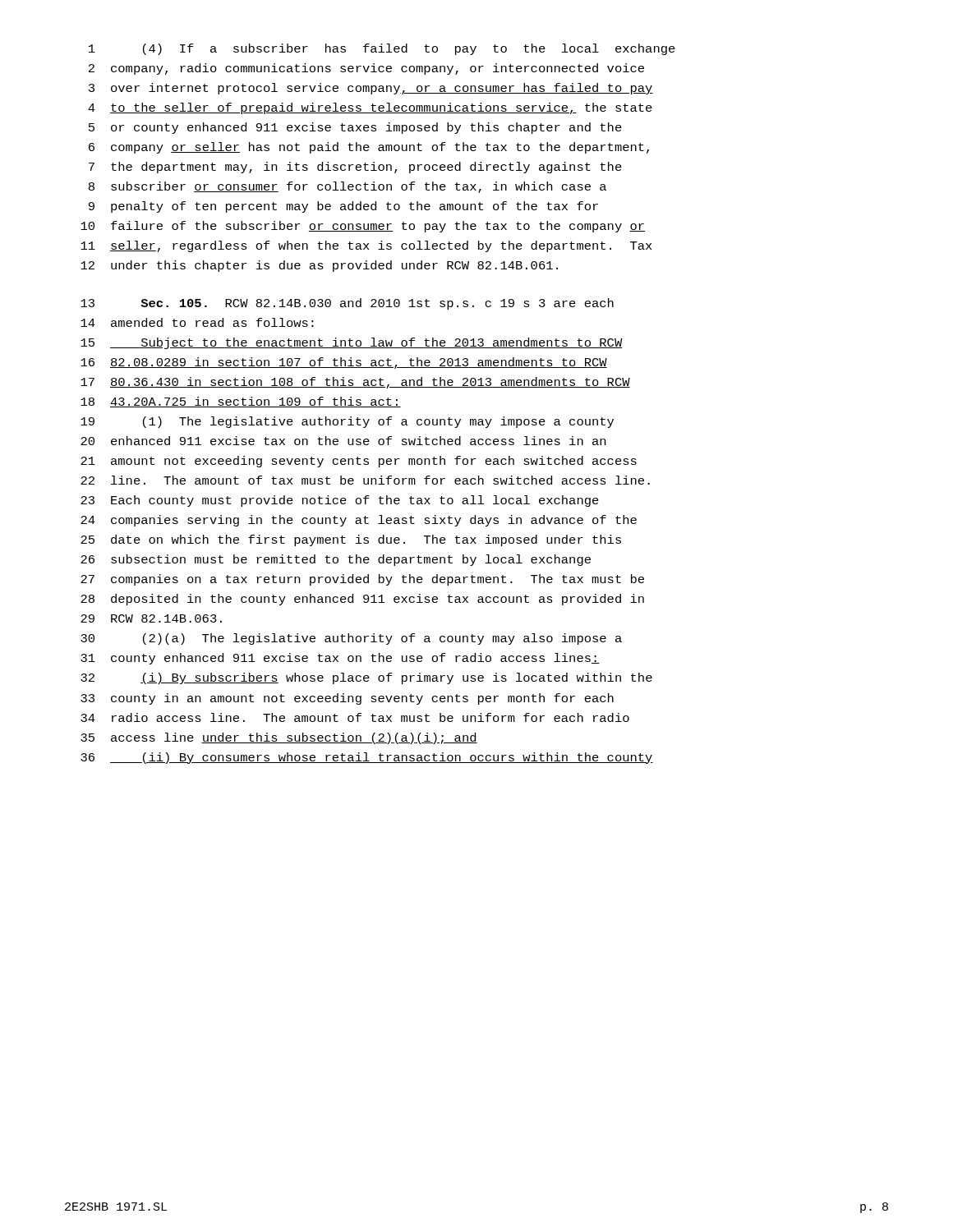
Task: Select the list item with the text "1 (4) If a subscriber has failed to"
Action: pyautogui.click(x=476, y=158)
